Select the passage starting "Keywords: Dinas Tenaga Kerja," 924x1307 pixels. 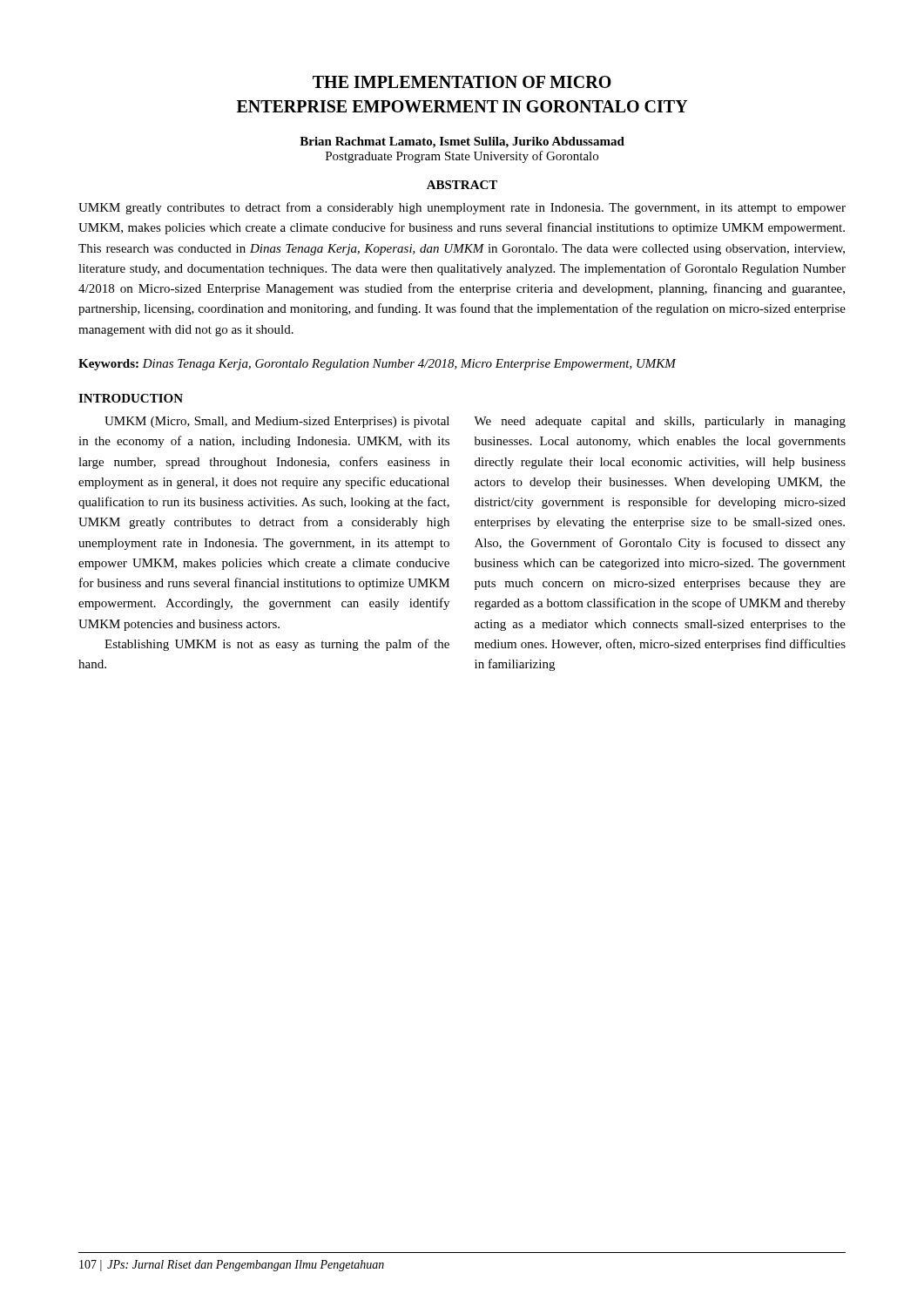point(377,363)
